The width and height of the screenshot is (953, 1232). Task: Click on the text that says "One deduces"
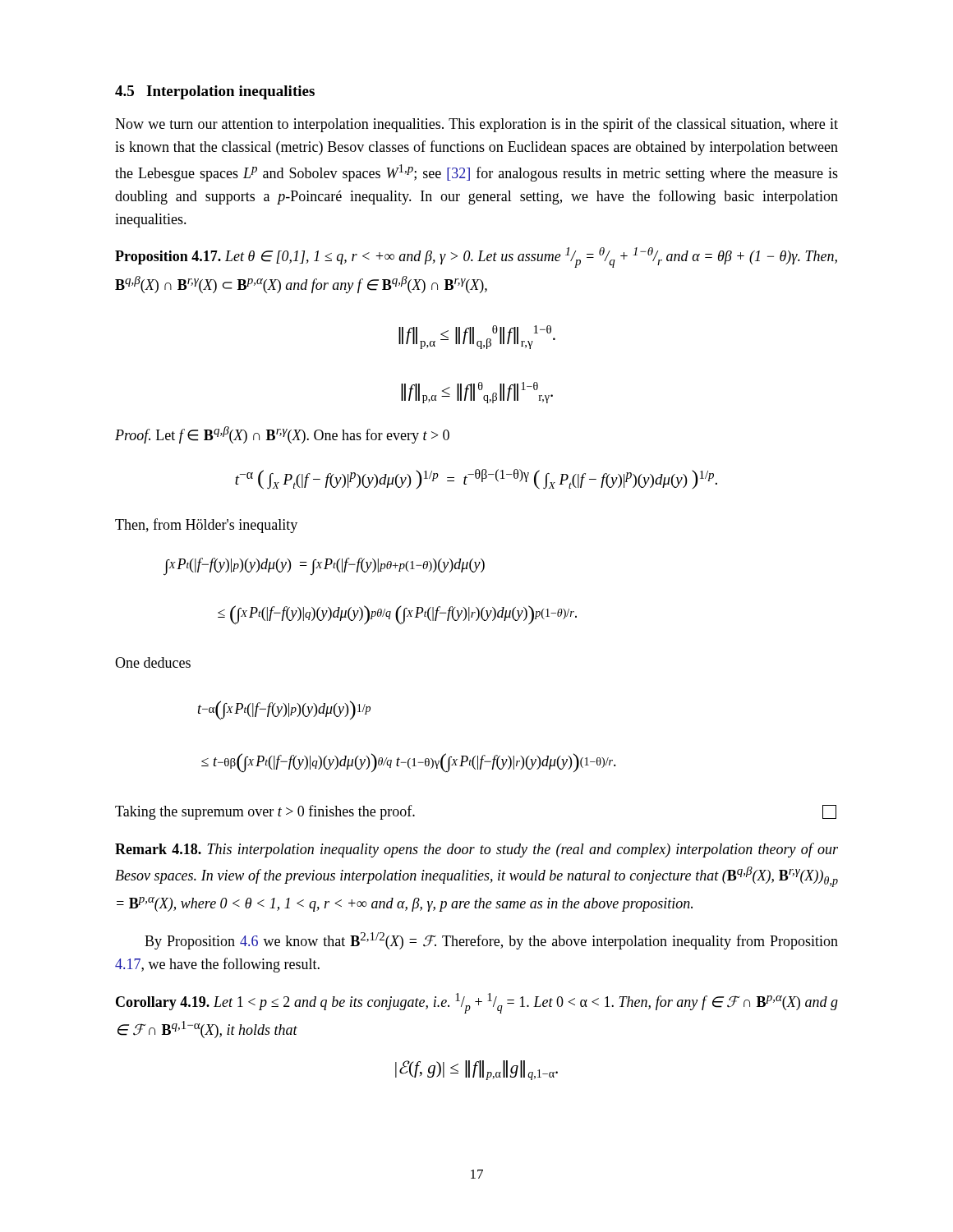[153, 663]
